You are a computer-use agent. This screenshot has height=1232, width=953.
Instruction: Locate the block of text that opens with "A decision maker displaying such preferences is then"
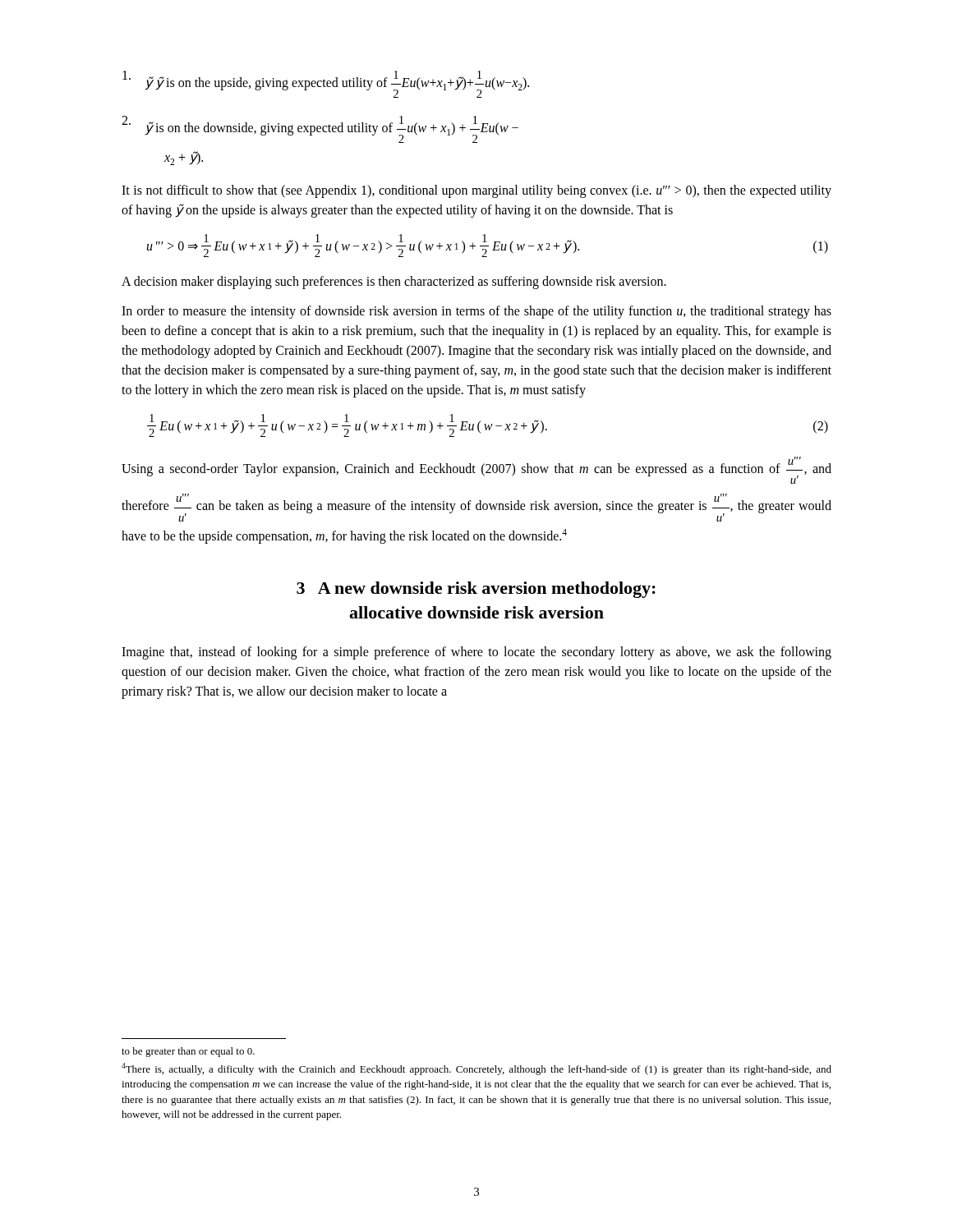pyautogui.click(x=476, y=282)
